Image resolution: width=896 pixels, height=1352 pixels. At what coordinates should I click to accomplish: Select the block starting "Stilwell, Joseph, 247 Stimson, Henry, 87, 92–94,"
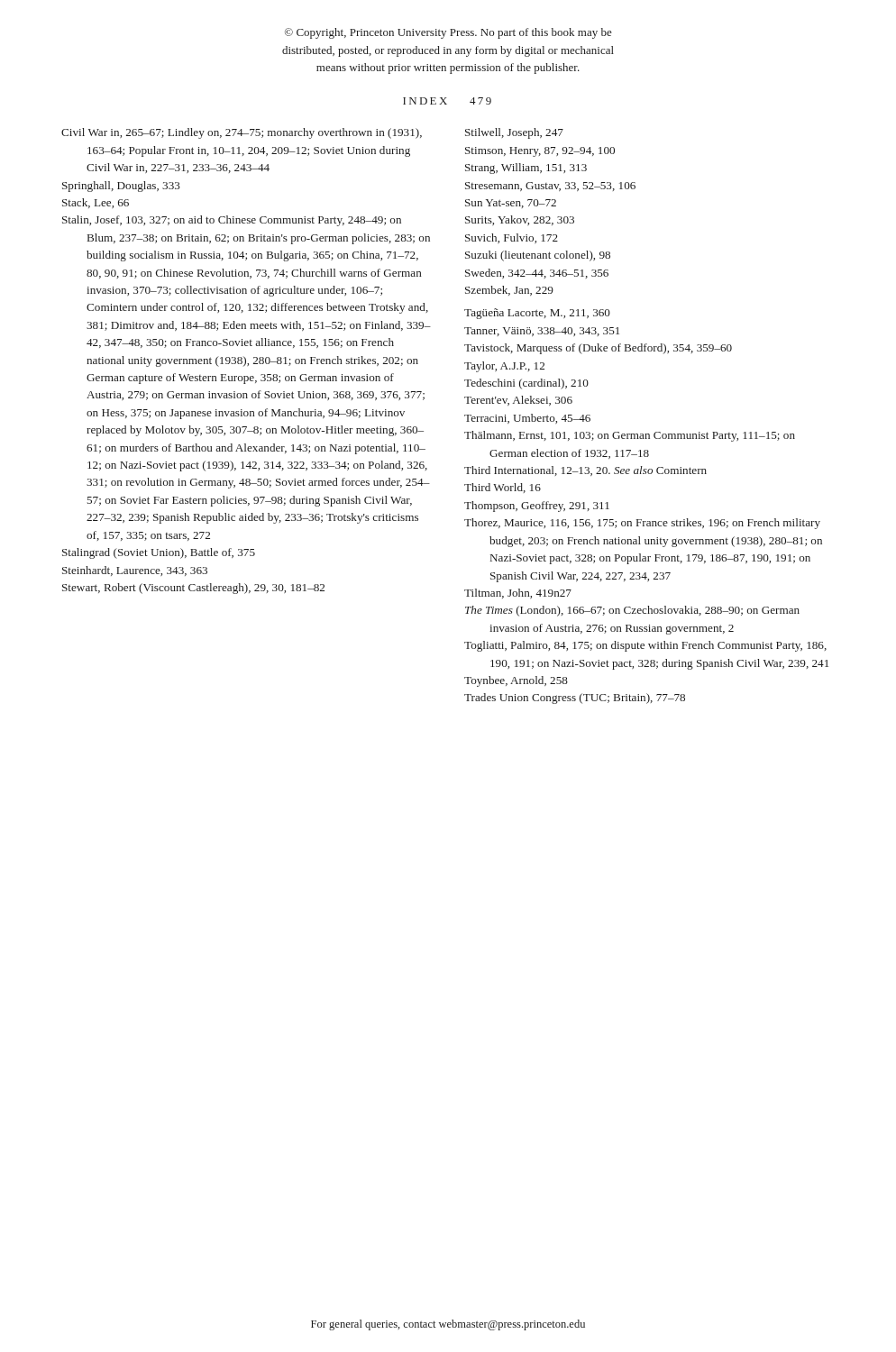514,133
